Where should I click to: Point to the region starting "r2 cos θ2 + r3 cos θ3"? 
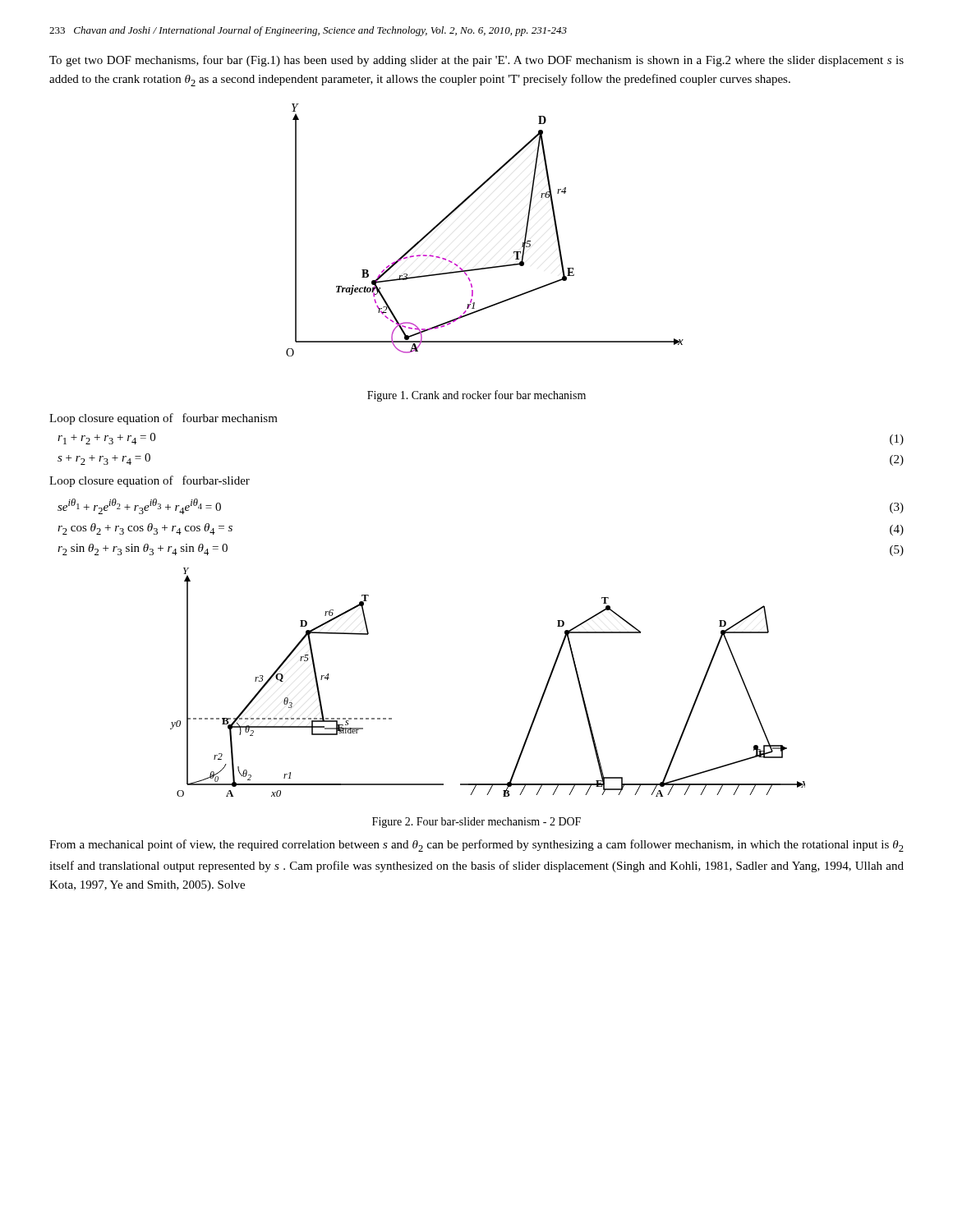142,529
